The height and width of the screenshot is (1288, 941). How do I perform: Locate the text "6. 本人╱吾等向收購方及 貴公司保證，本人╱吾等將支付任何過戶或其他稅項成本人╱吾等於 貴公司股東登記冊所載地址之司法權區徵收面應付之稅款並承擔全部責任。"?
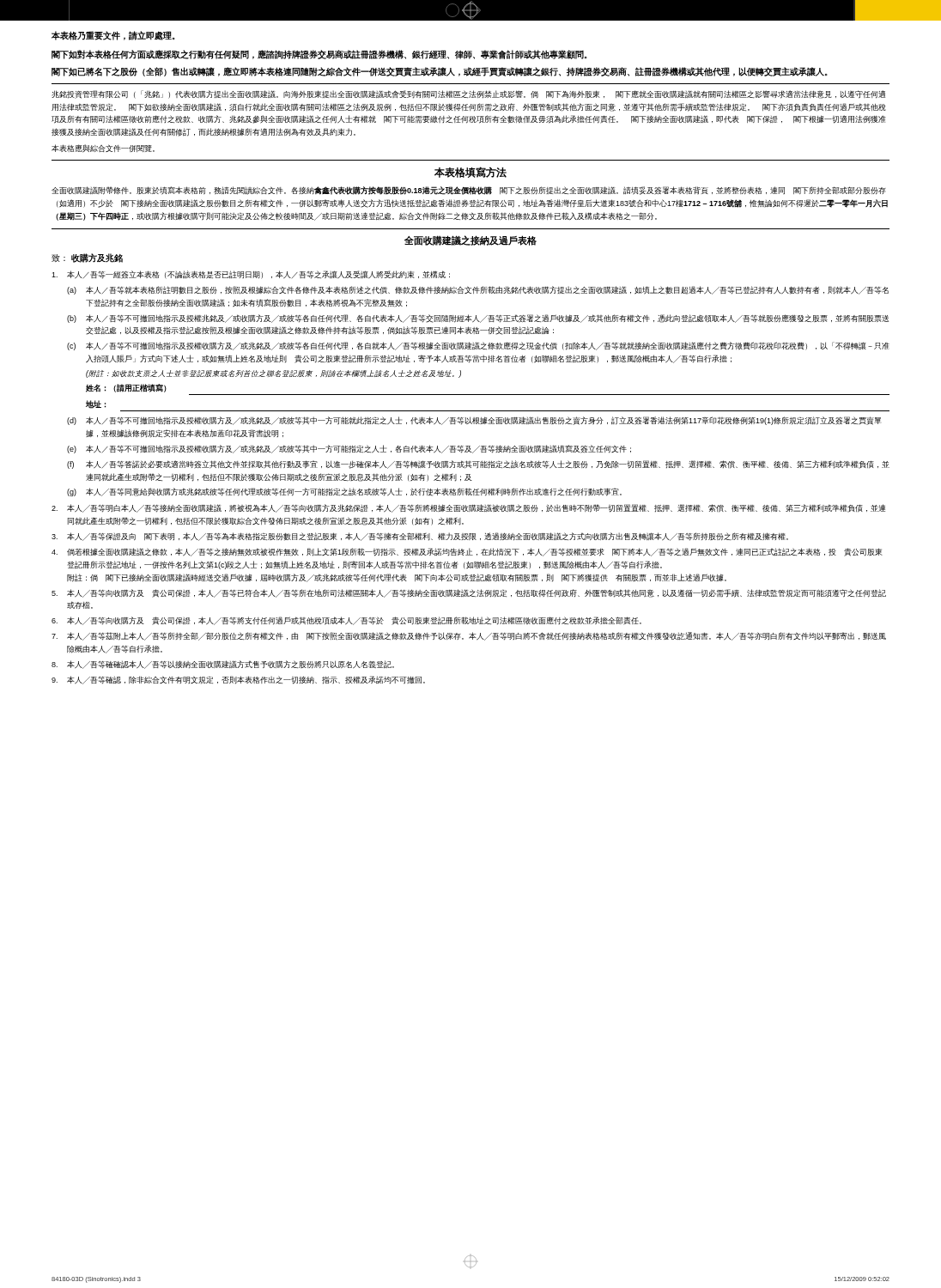pos(349,621)
